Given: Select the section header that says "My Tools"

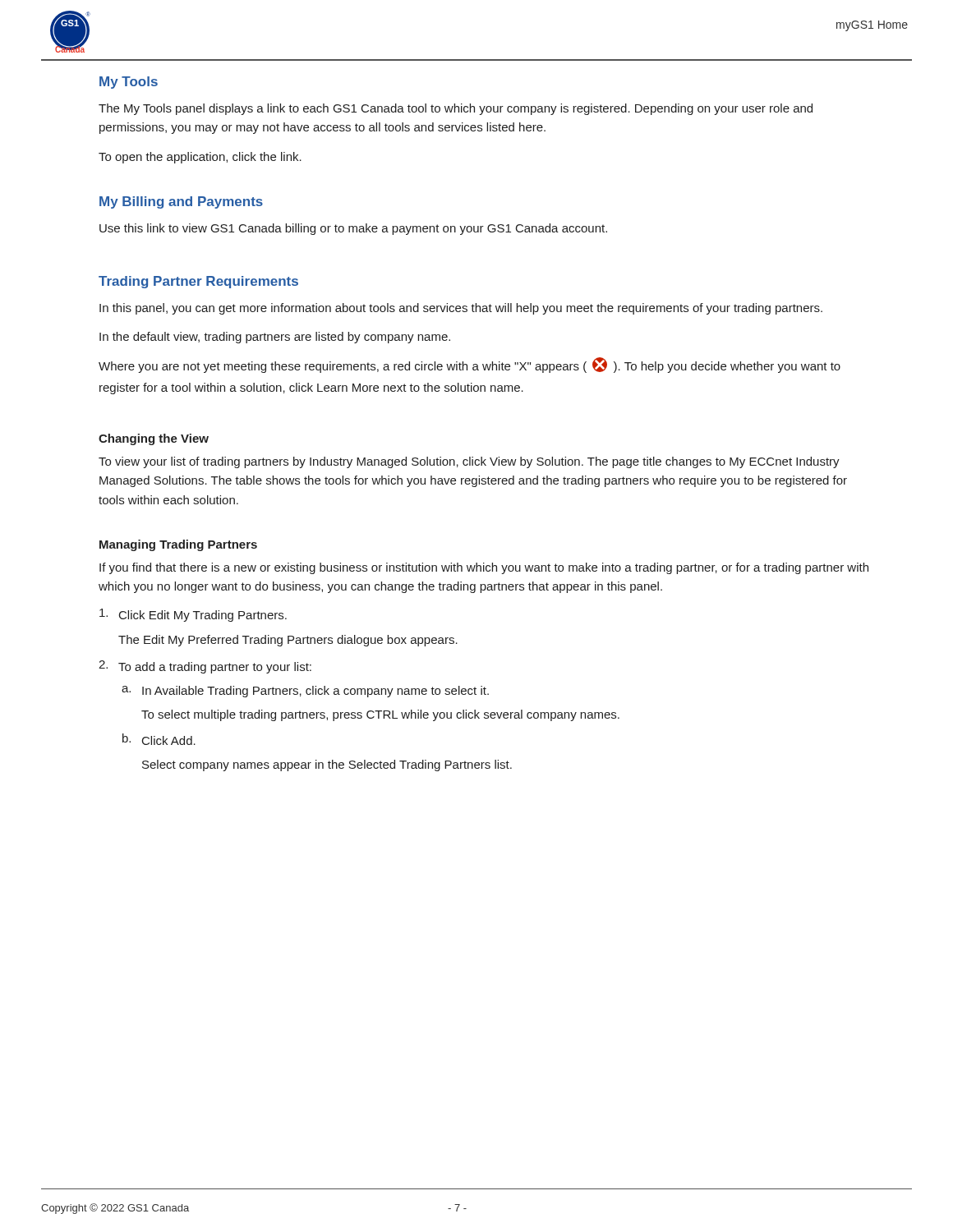Looking at the screenshot, I should point(128,82).
